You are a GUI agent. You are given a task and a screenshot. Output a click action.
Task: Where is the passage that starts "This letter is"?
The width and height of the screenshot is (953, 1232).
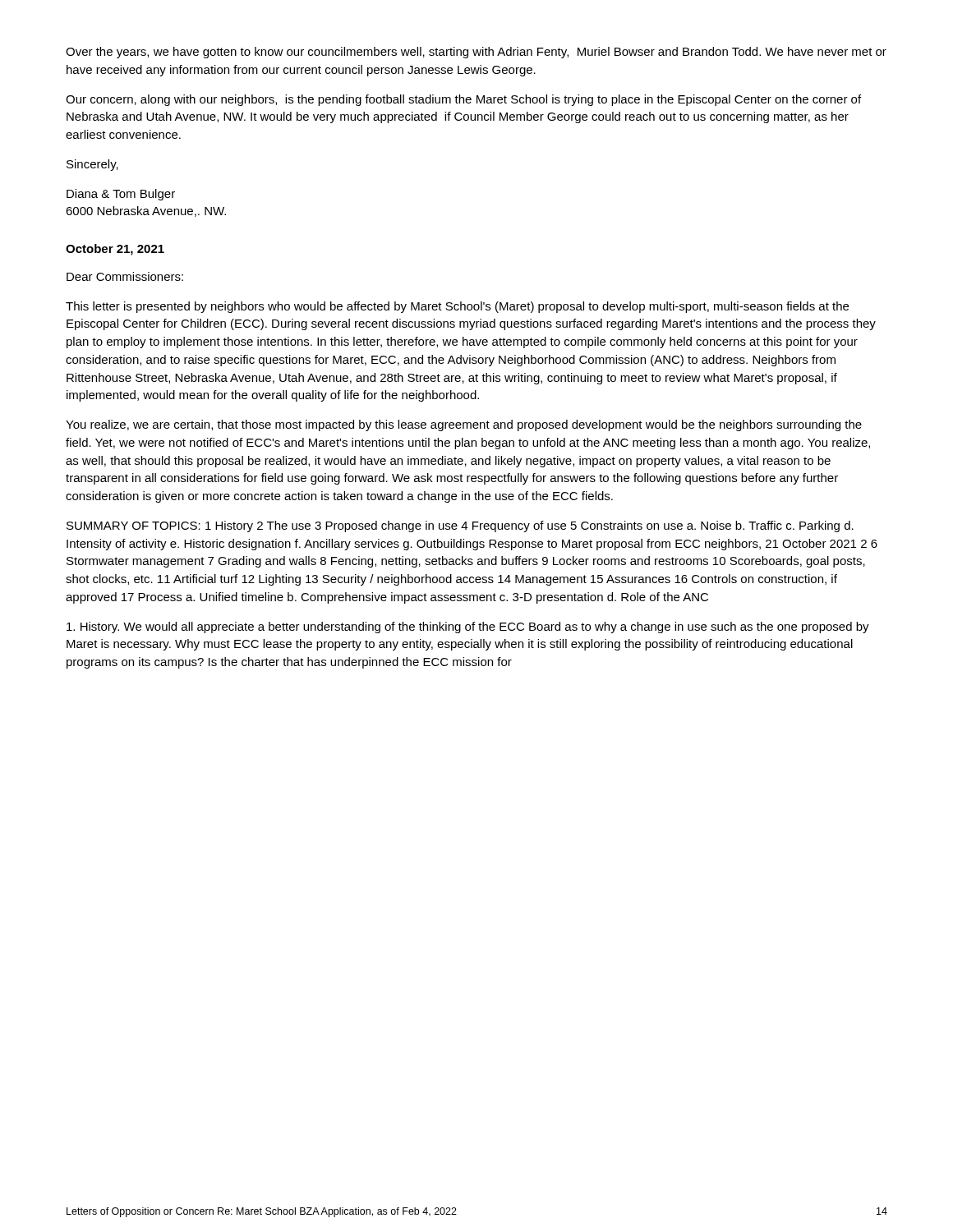pos(471,350)
